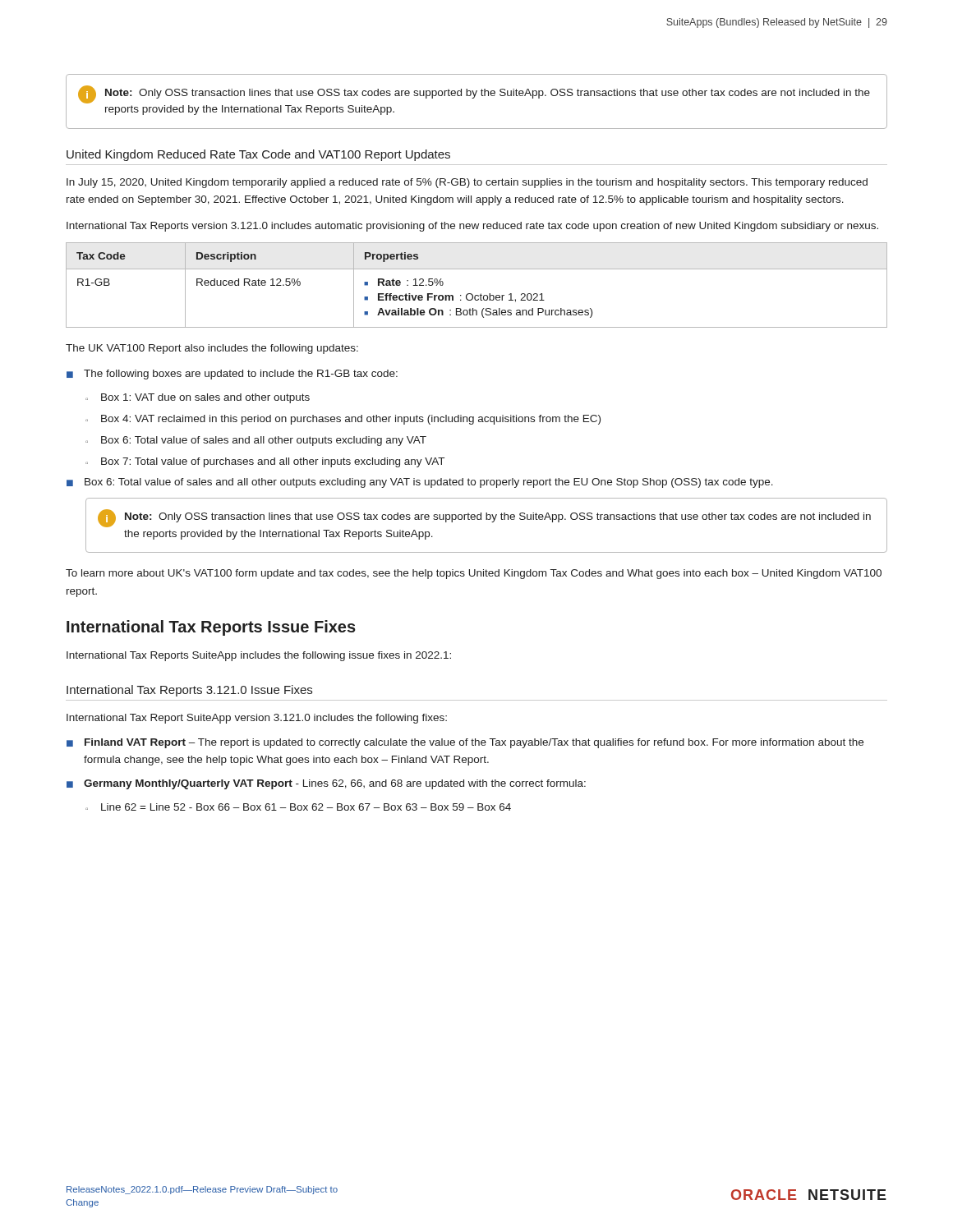
Task: Locate the text block that reads "The UK VAT100 Report also includes the following"
Action: [x=212, y=348]
